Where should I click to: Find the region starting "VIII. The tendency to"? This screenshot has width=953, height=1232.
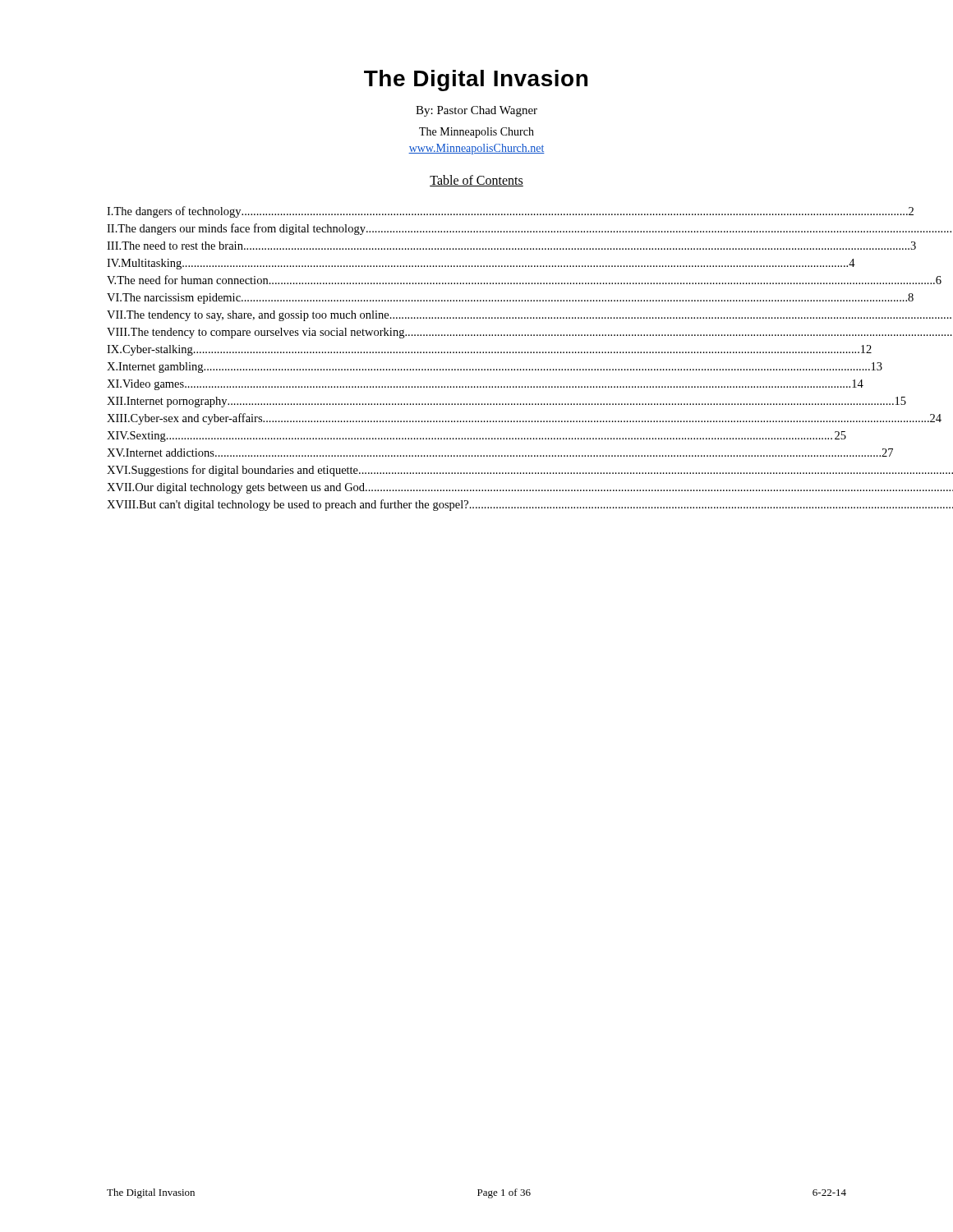click(x=530, y=332)
